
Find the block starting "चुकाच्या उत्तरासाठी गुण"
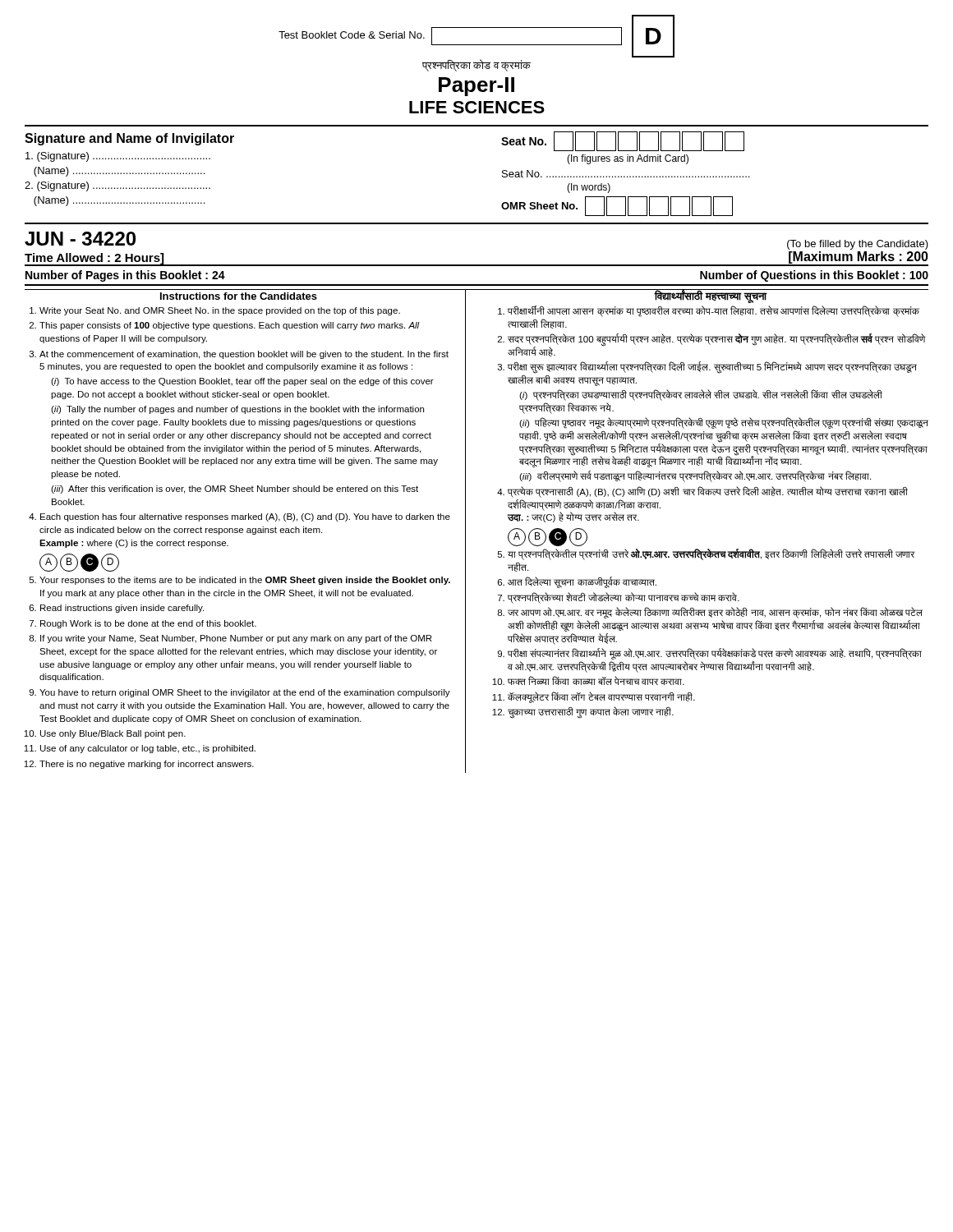click(591, 712)
